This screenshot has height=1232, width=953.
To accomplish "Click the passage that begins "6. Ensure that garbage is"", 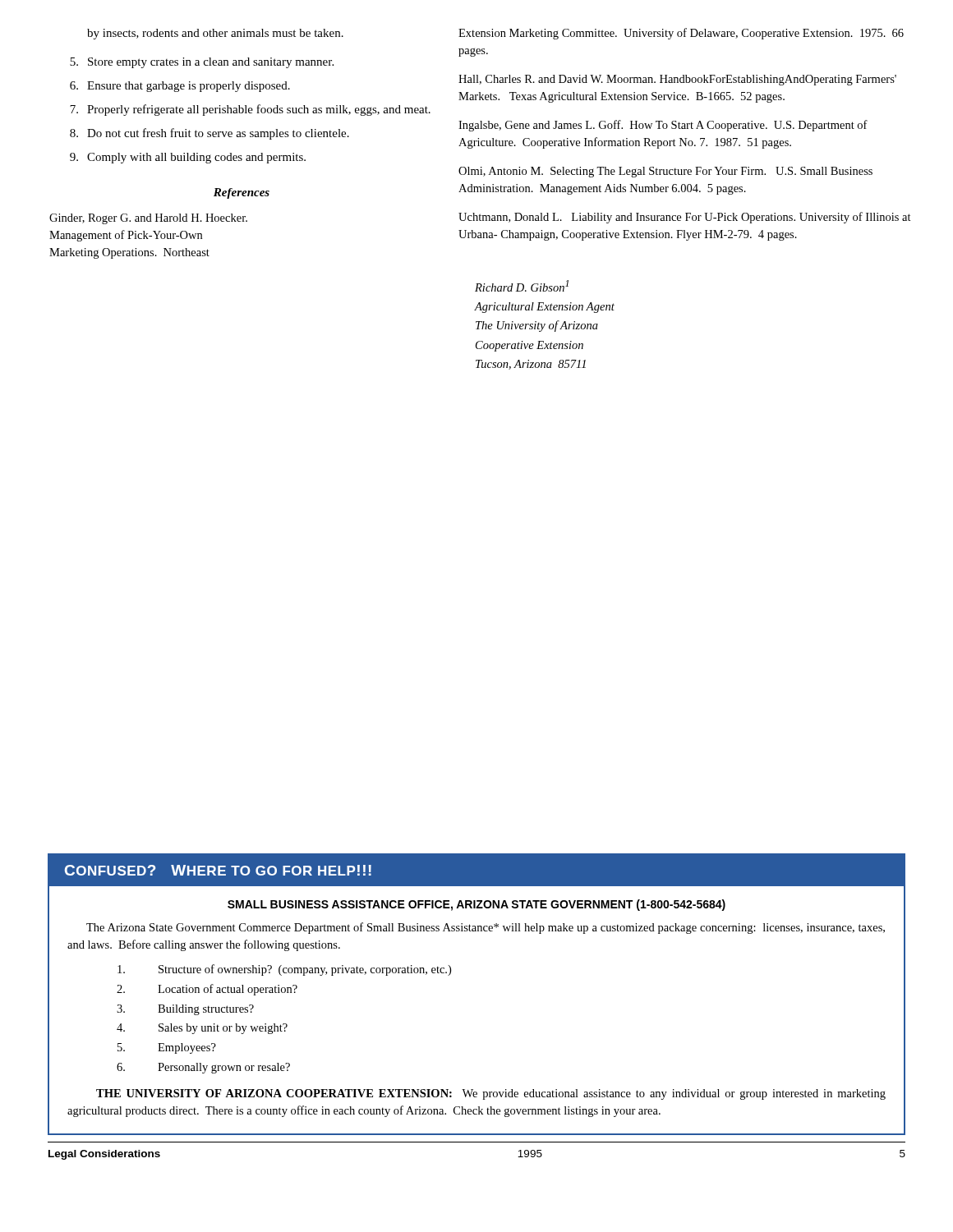I will tap(242, 86).
